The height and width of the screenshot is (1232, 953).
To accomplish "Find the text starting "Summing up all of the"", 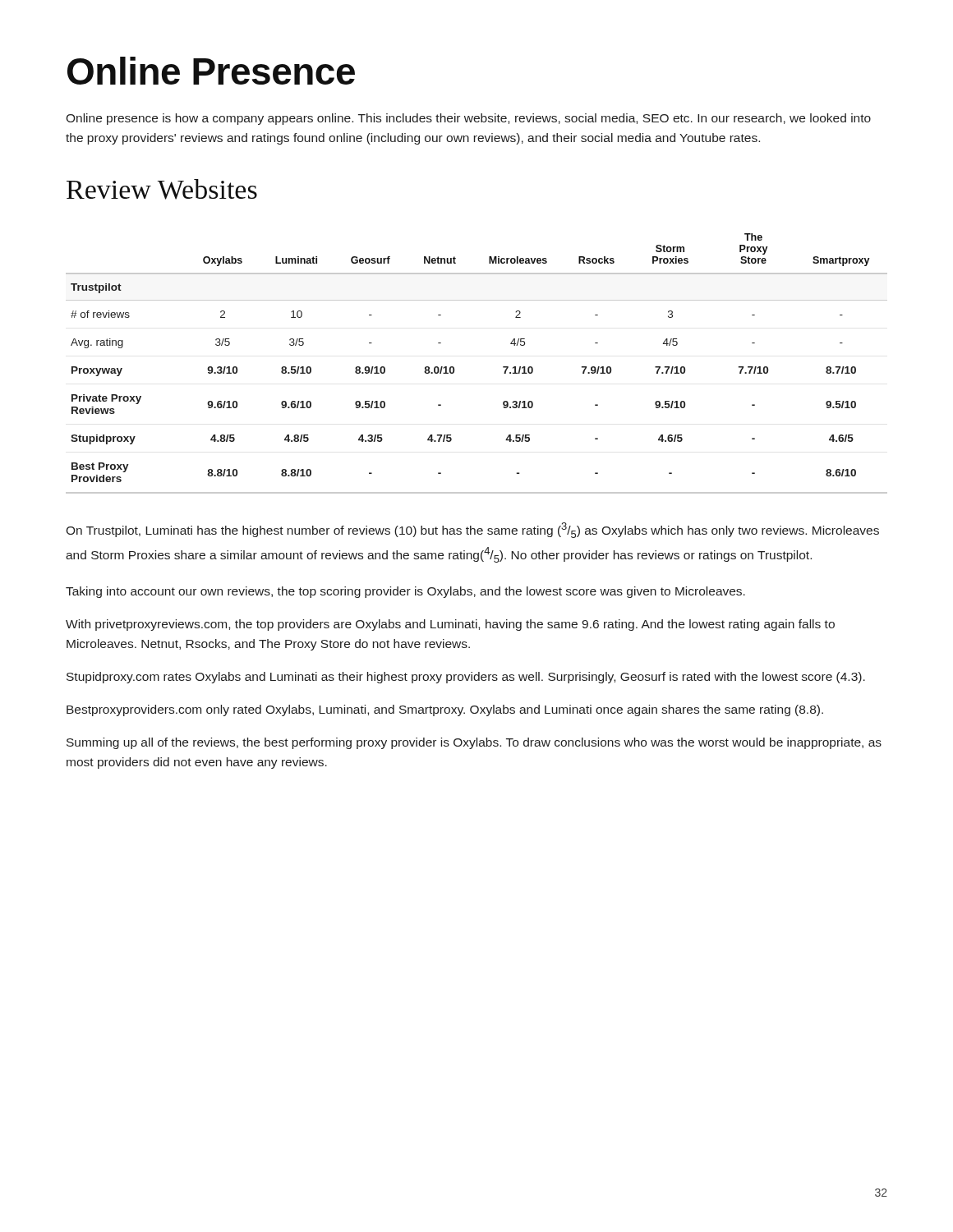I will pyautogui.click(x=476, y=752).
